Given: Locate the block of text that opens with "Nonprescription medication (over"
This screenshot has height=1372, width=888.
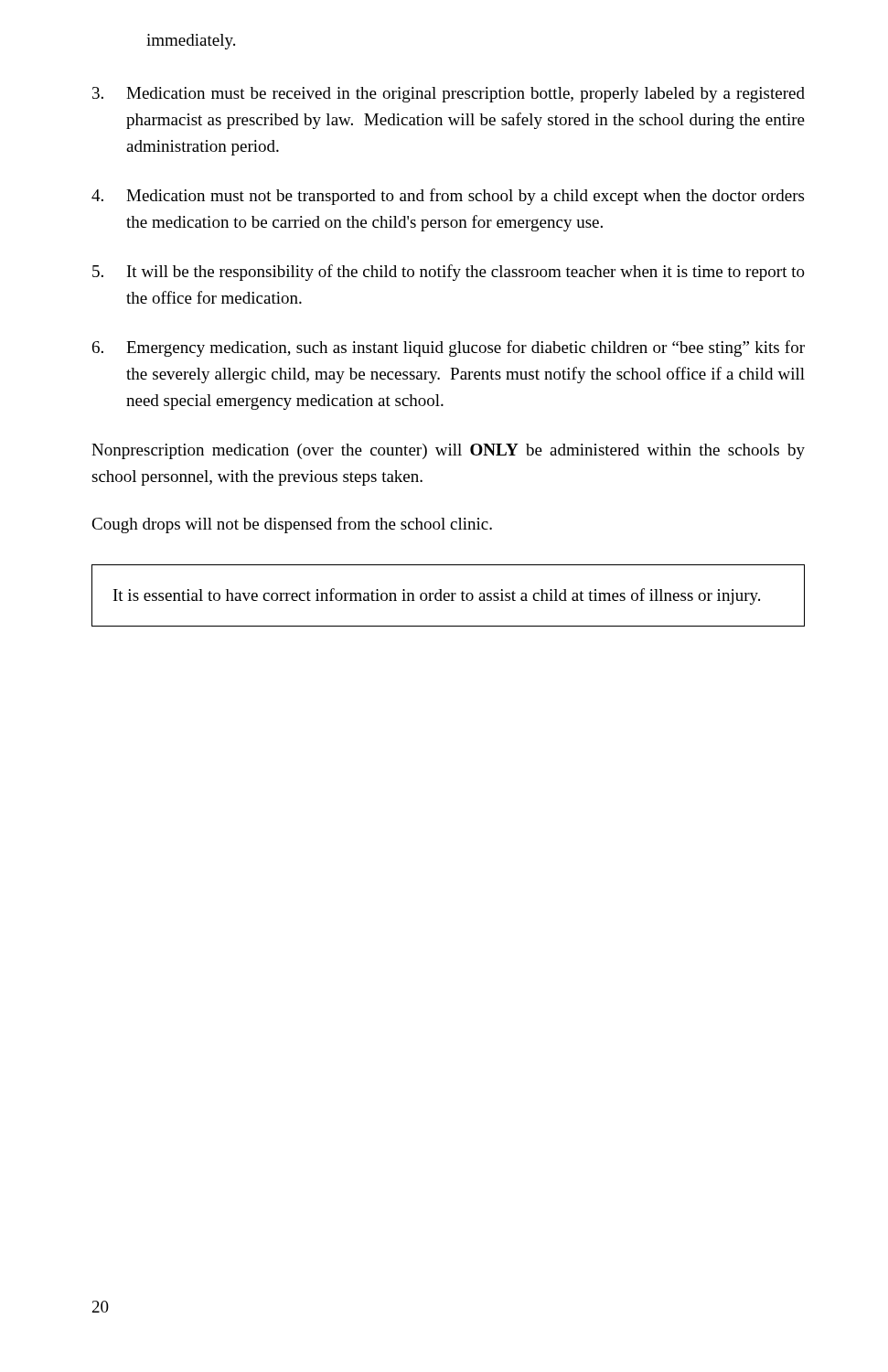Looking at the screenshot, I should coord(448,463).
